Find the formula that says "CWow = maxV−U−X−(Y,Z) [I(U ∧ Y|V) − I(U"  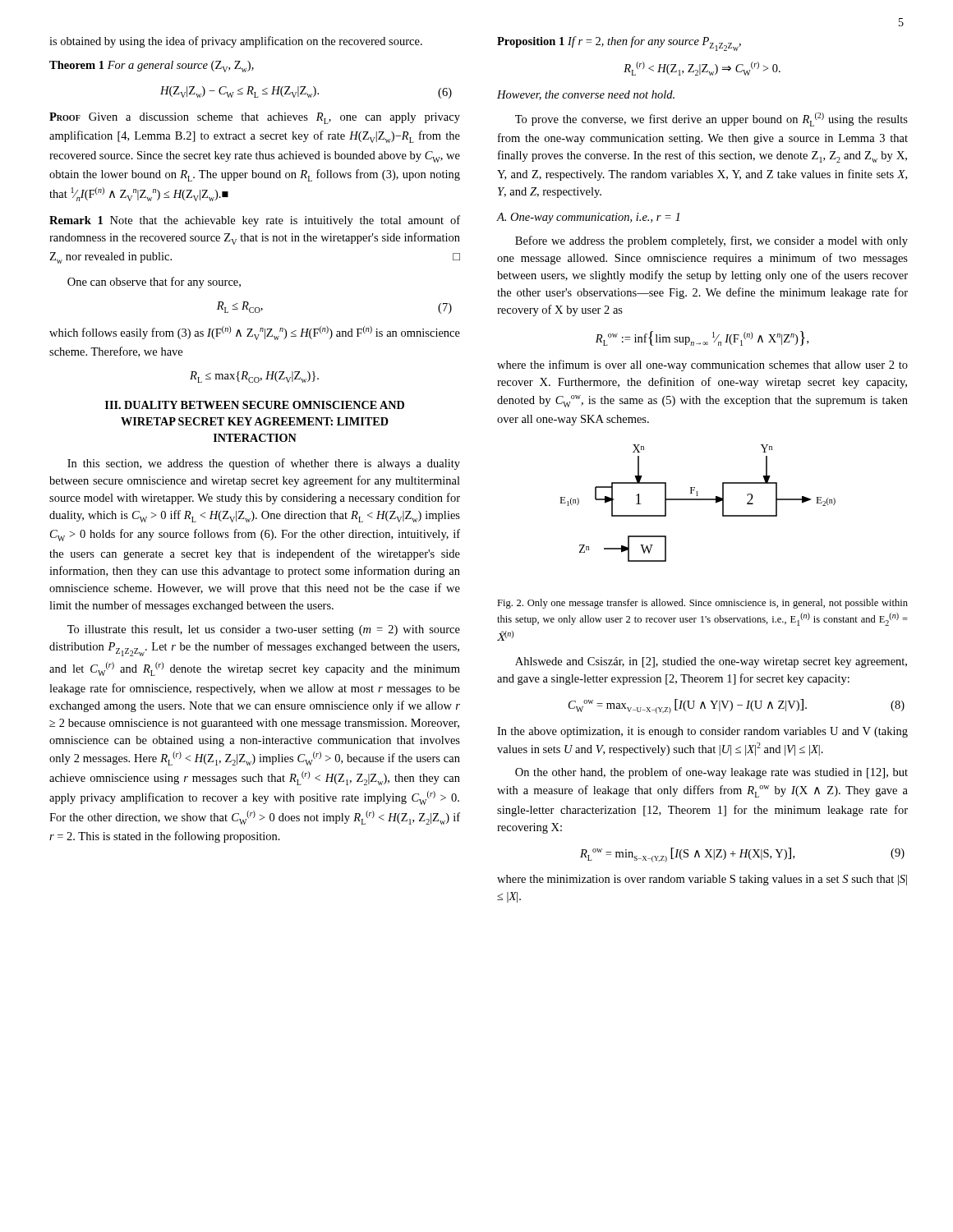tap(702, 705)
